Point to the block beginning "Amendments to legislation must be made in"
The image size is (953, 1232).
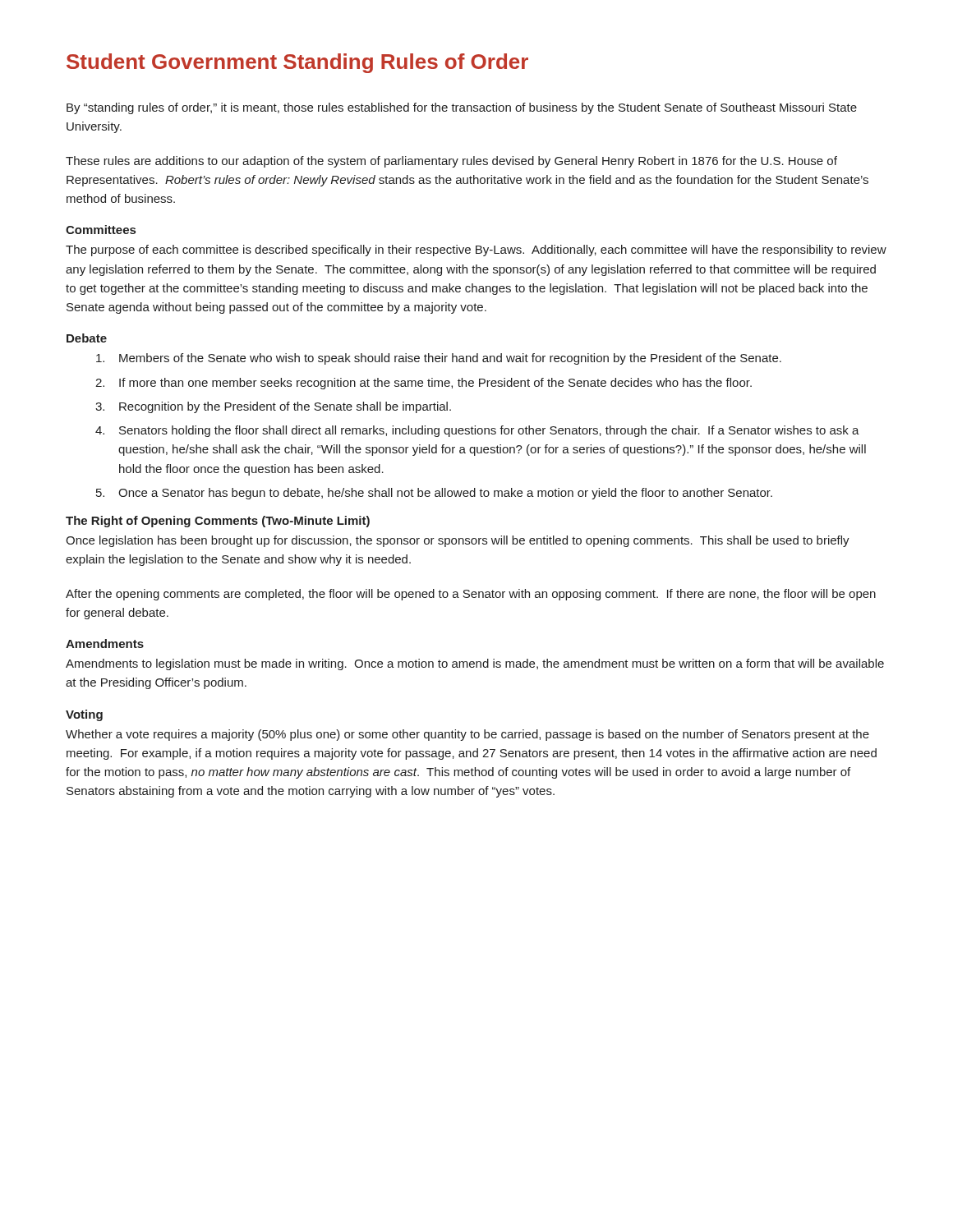pos(475,673)
